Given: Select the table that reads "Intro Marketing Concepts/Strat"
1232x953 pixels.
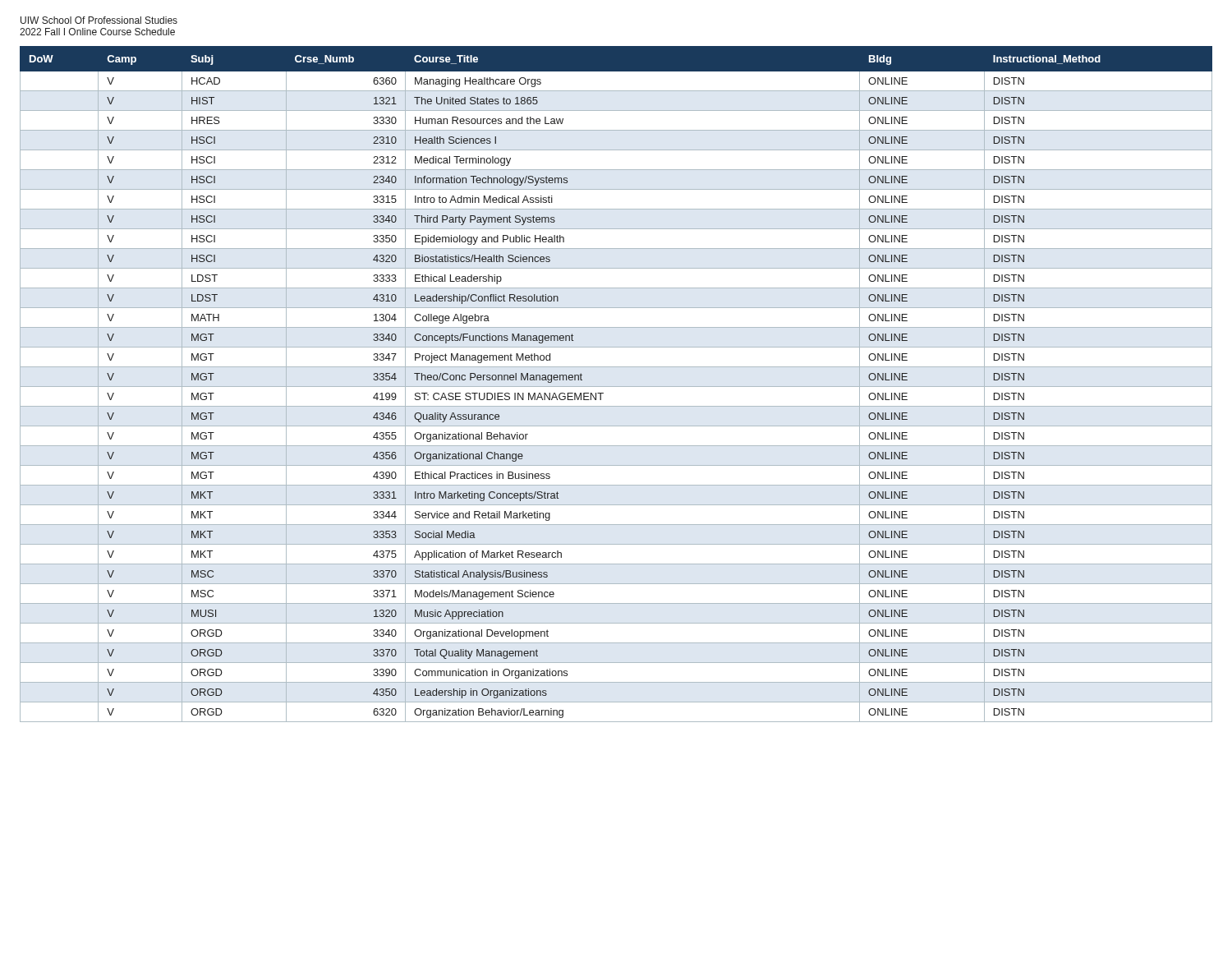Looking at the screenshot, I should tap(616, 384).
